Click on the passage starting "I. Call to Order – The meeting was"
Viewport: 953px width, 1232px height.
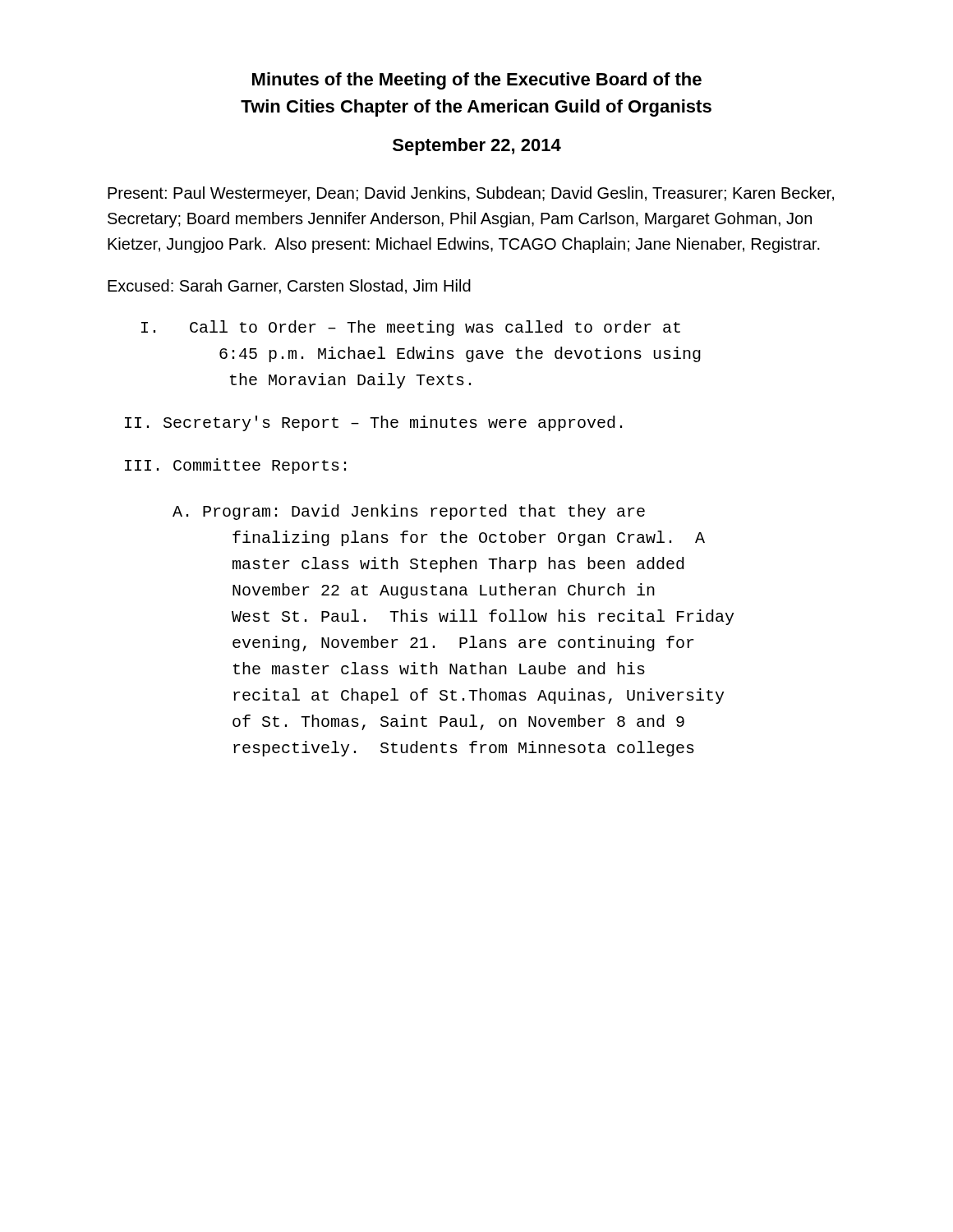[421, 354]
